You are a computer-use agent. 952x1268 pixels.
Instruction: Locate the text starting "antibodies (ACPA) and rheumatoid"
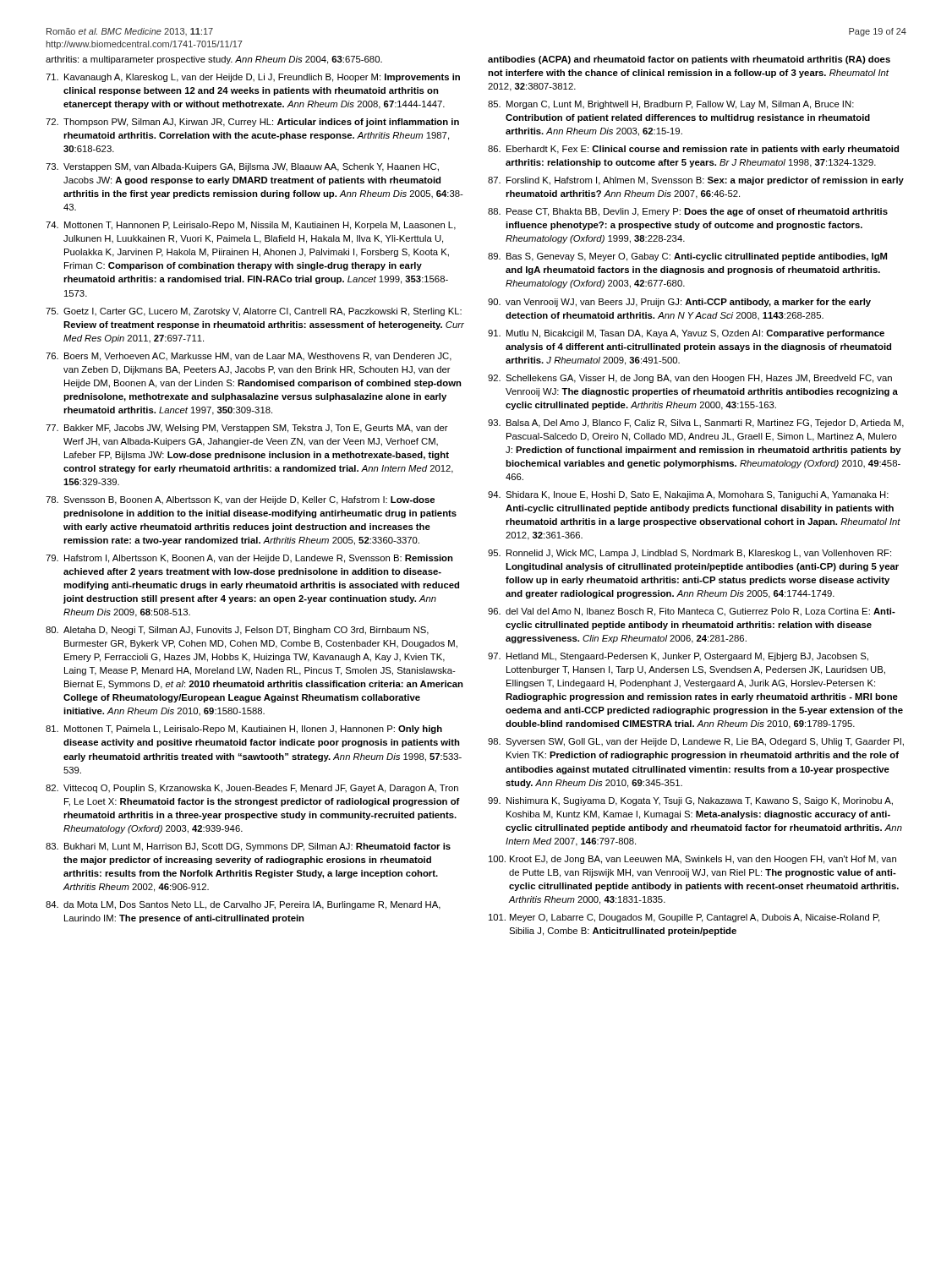pos(697,73)
